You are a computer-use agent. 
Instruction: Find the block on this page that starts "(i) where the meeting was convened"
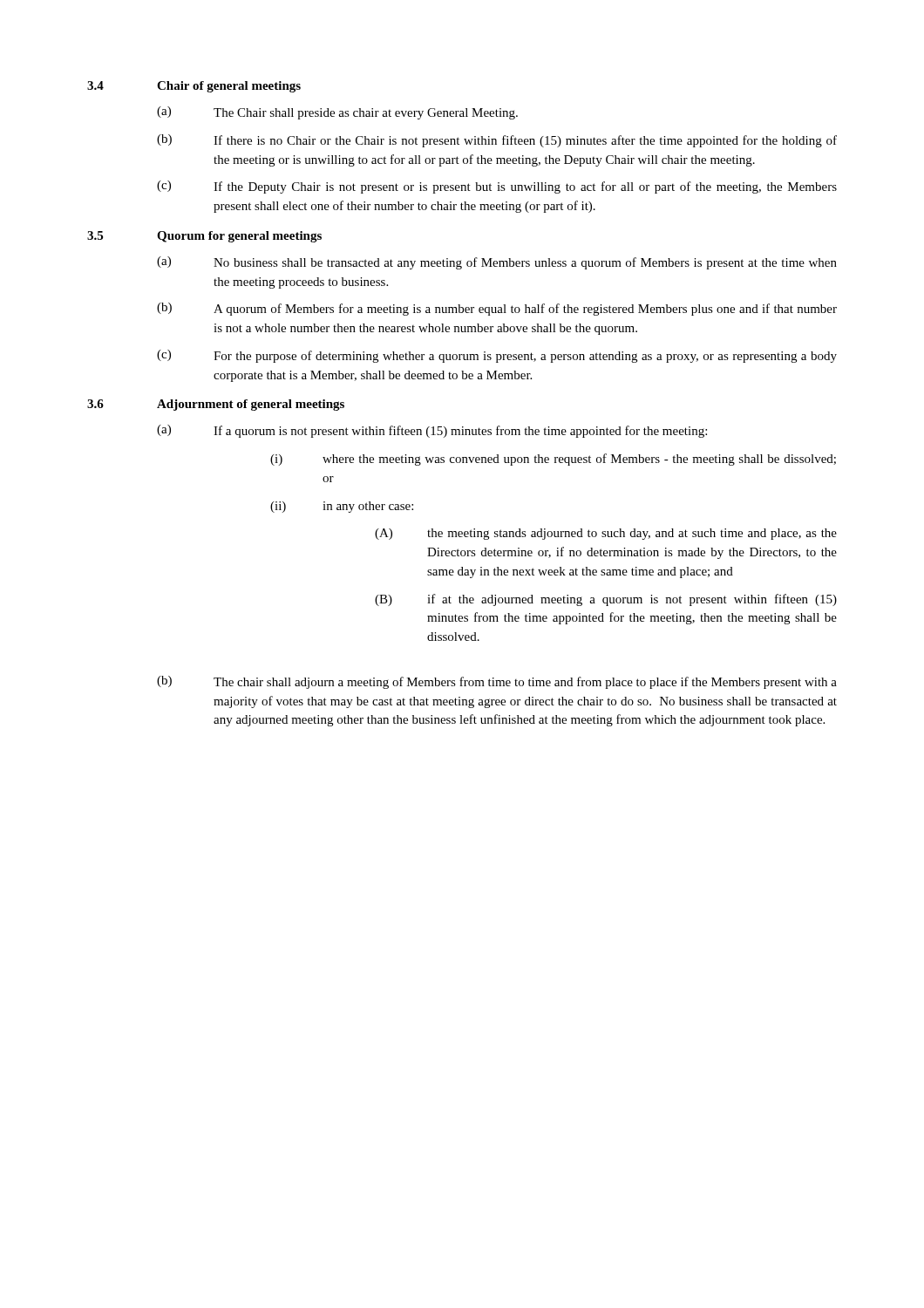pos(554,469)
